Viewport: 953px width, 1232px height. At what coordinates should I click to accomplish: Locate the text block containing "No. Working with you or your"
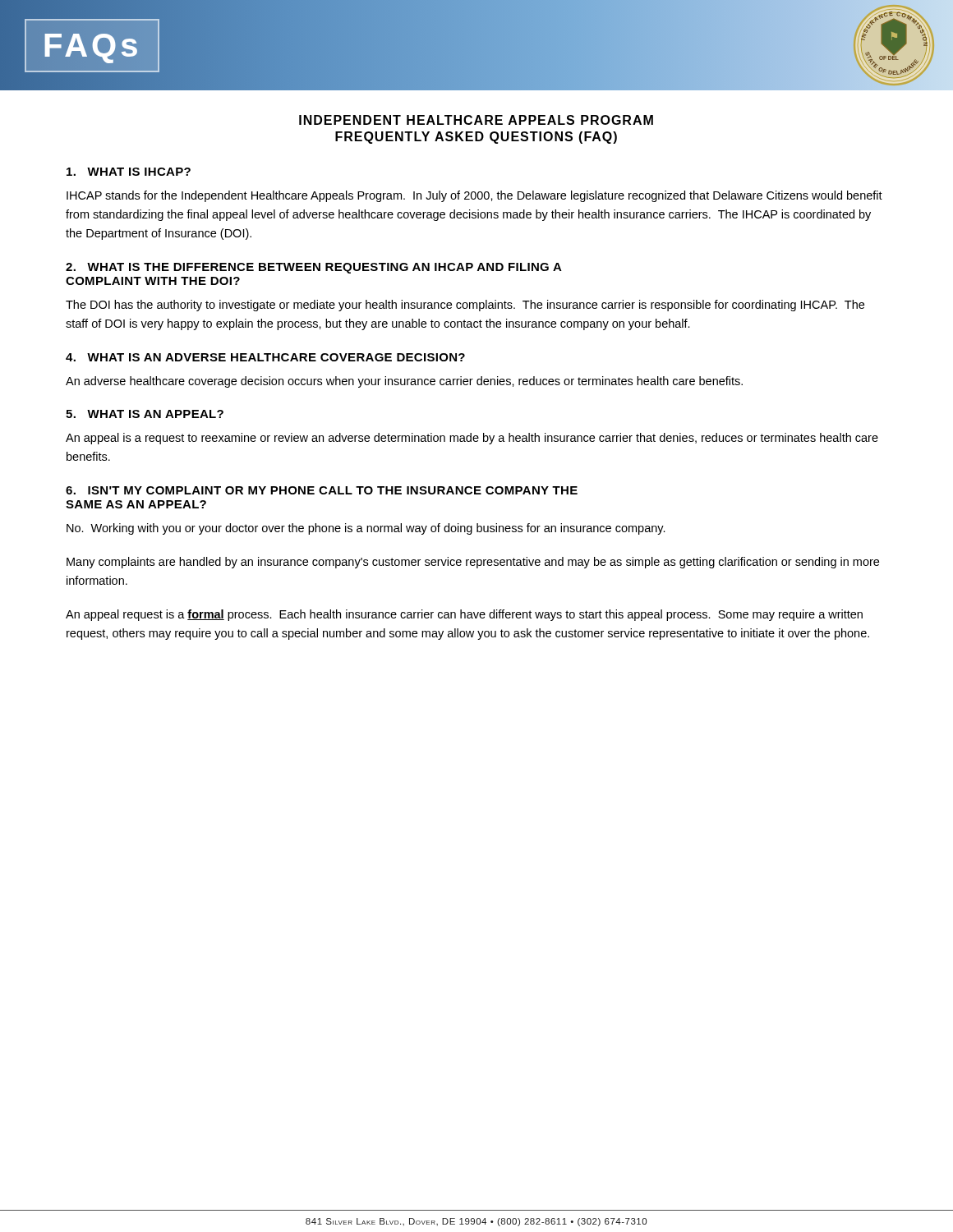[366, 528]
